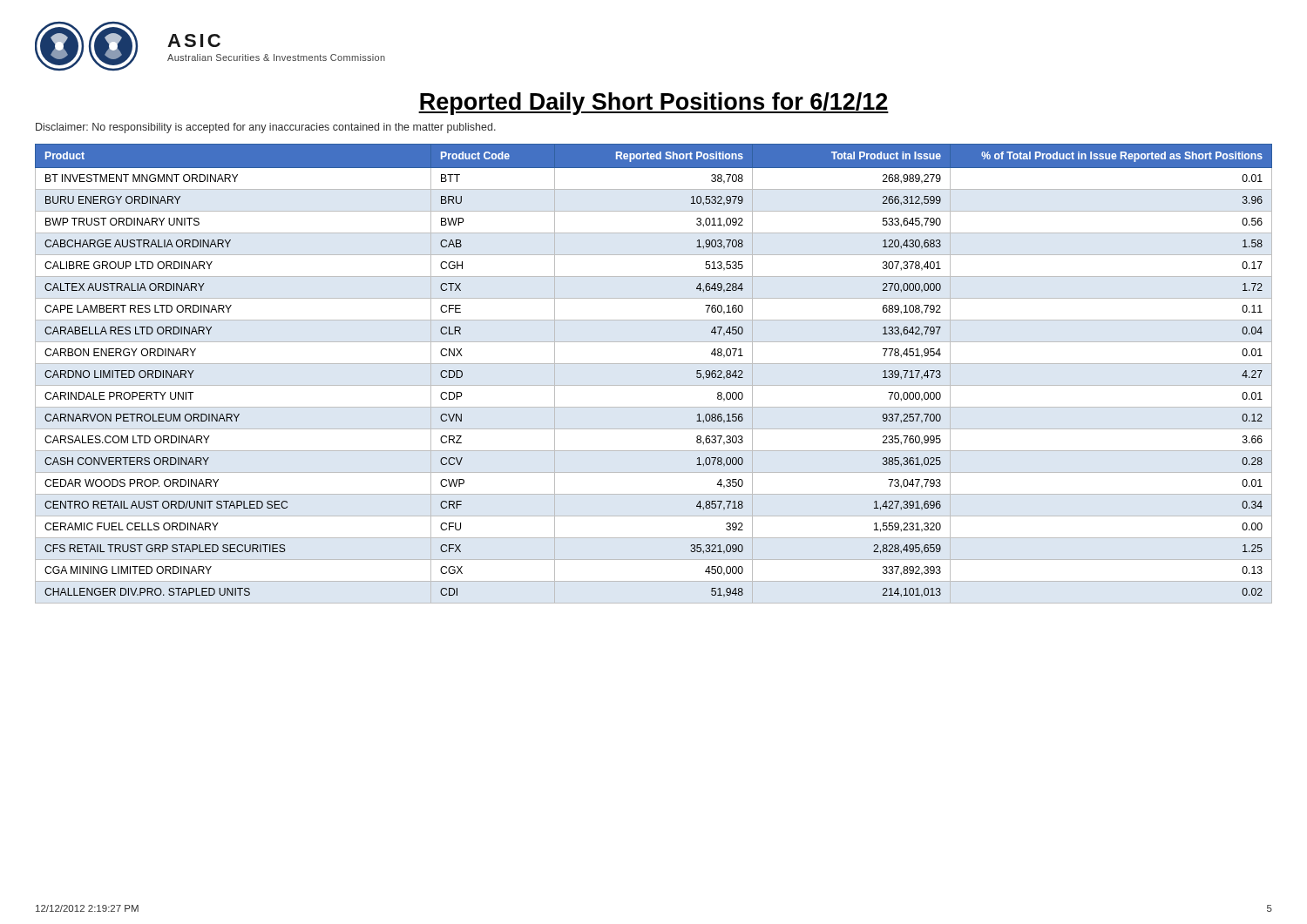The width and height of the screenshot is (1307, 924).
Task: Click on the passage starting "Reported Daily Short Positions for"
Action: click(x=654, y=102)
